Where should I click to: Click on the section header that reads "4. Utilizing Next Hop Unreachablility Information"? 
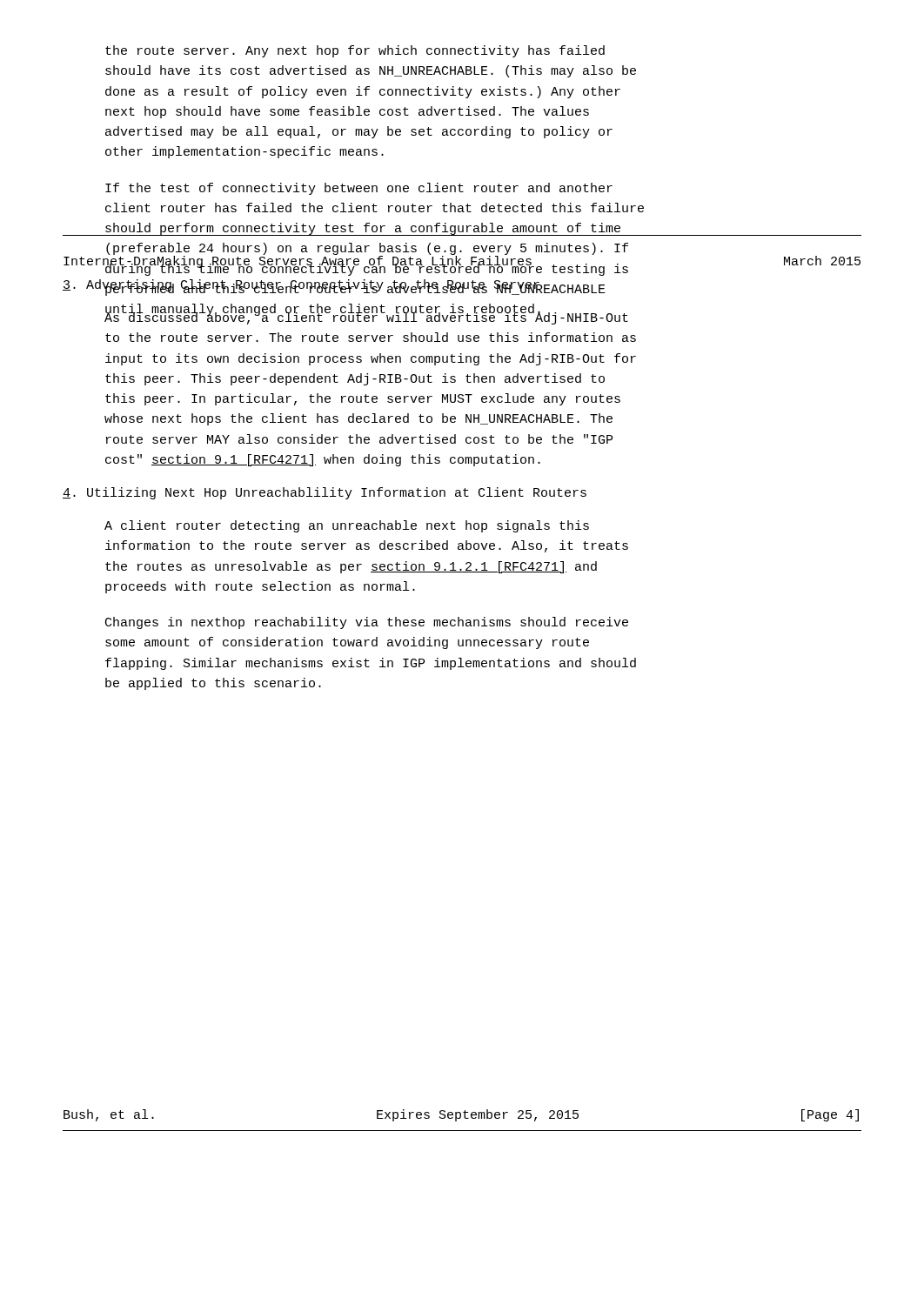click(325, 494)
